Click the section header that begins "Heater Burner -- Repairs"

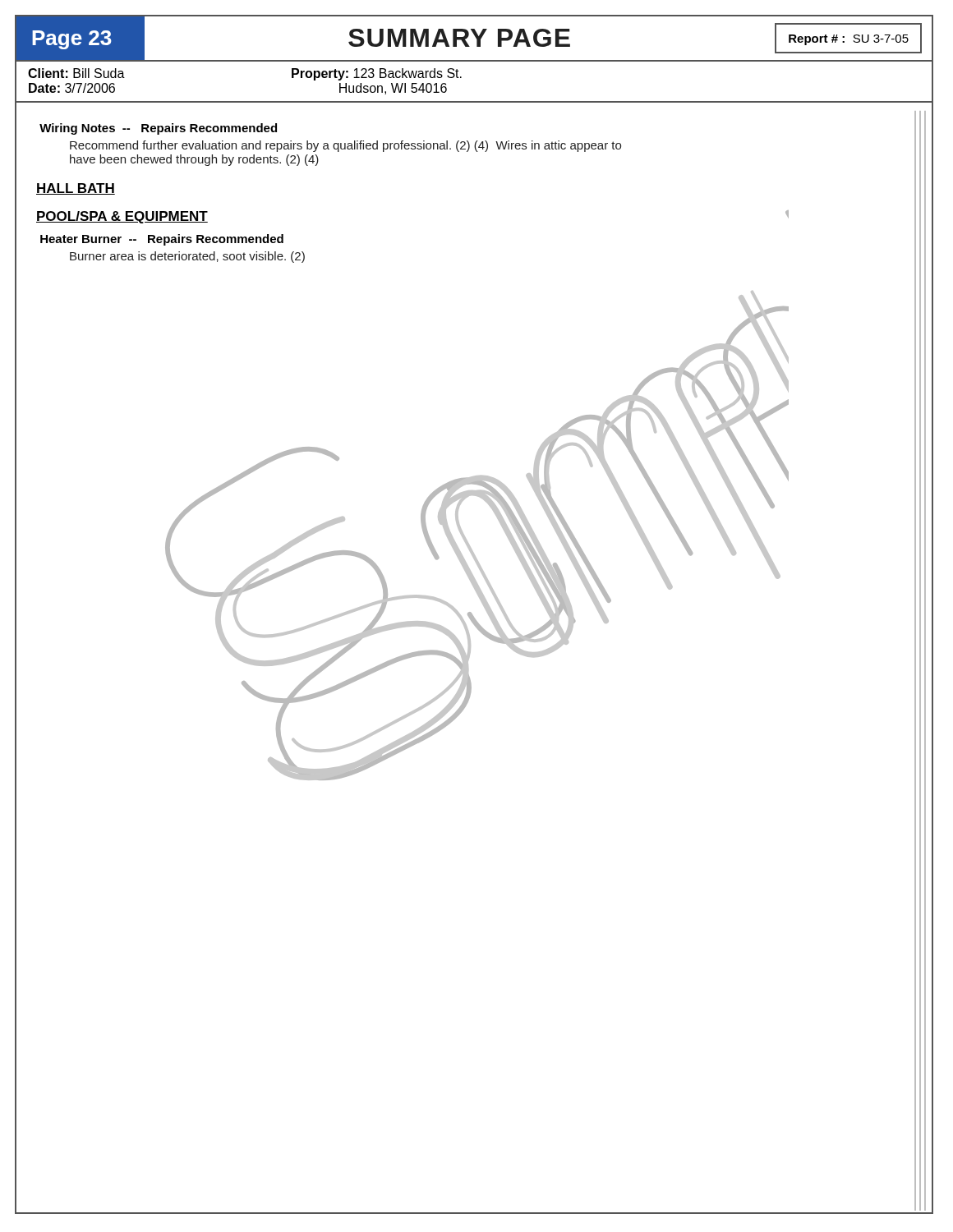[160, 239]
